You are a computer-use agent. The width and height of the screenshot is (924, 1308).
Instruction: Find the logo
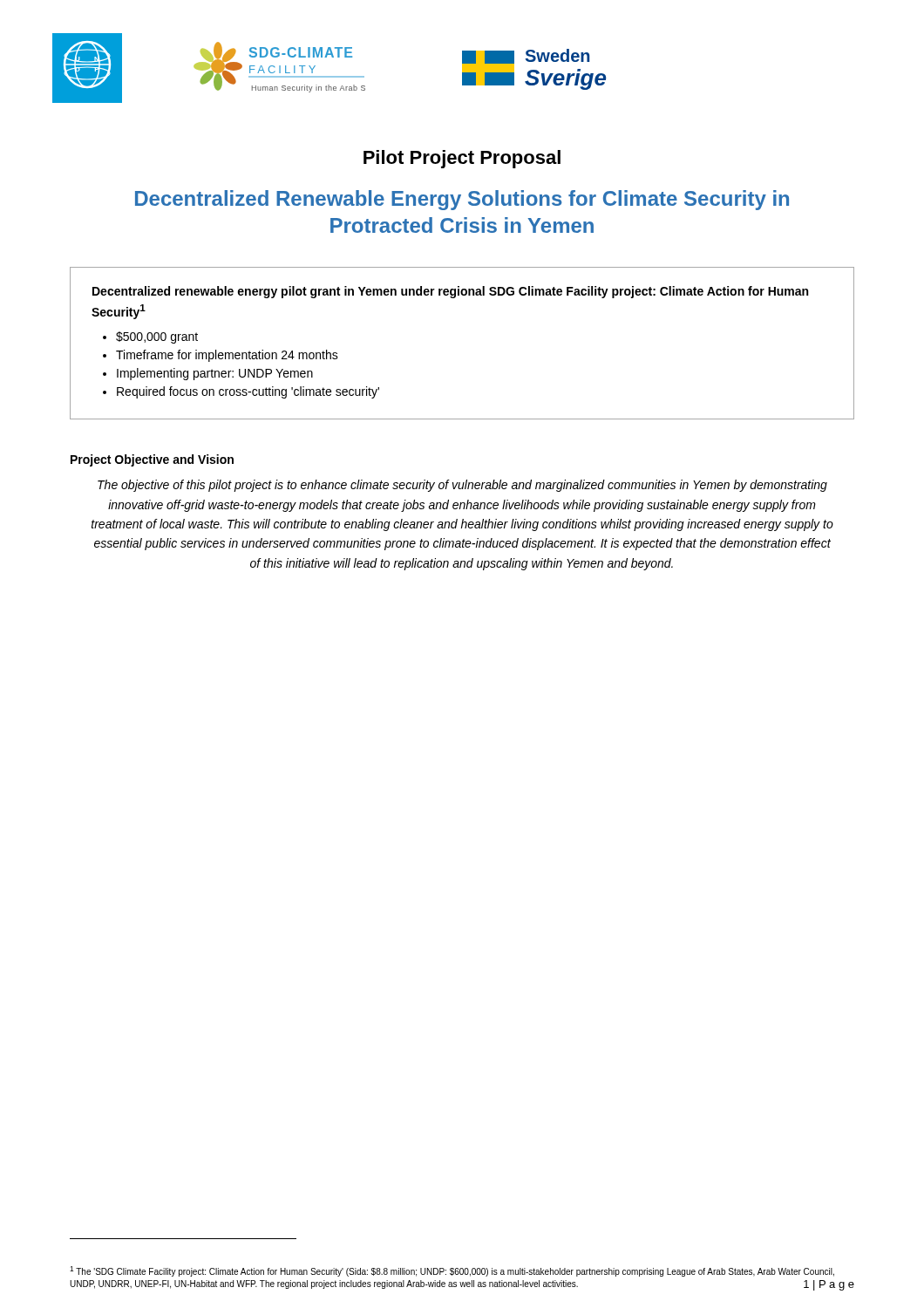tap(462, 60)
